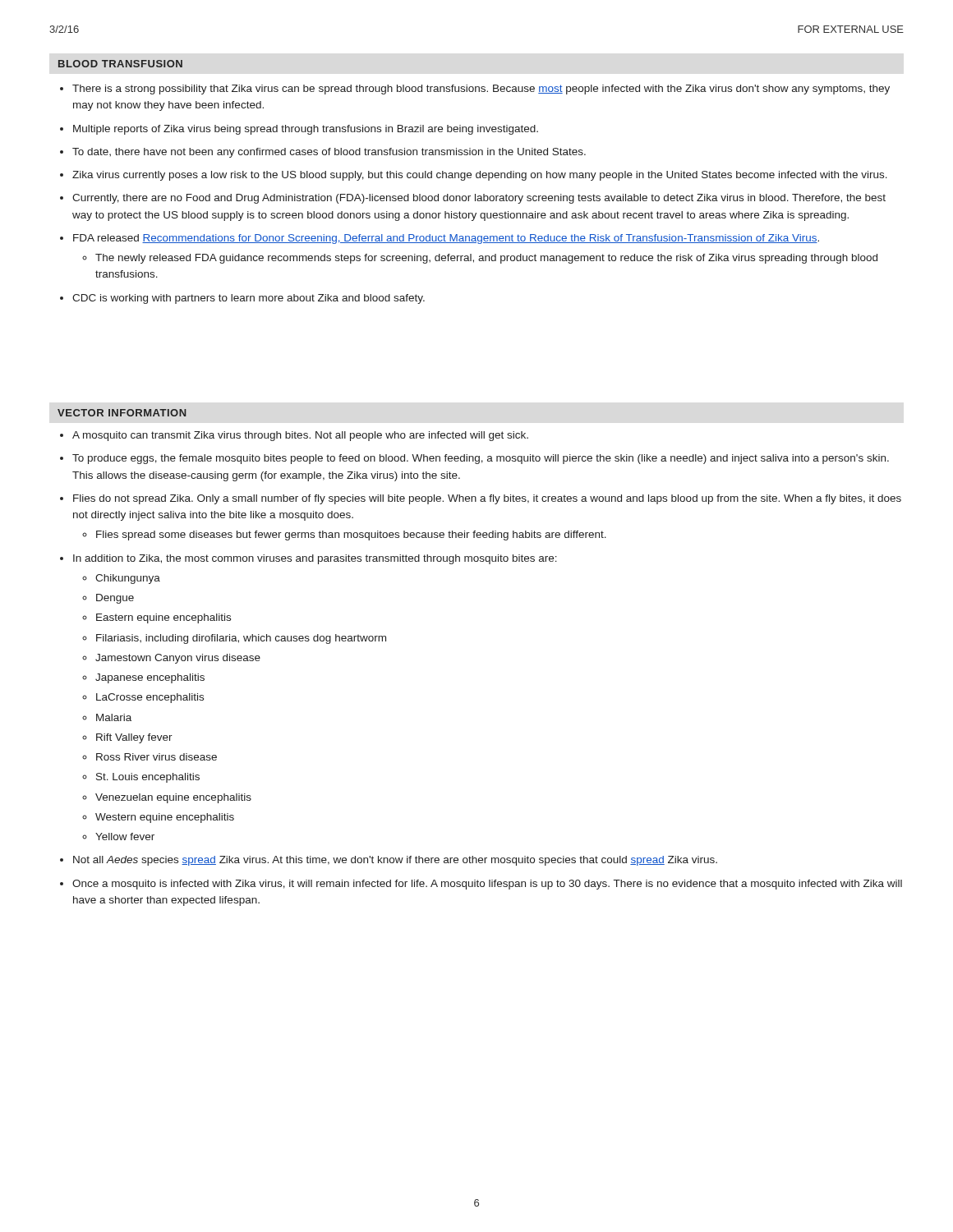Locate the section header containing "BLOOD TRANSFUSION"
The image size is (953, 1232).
[120, 64]
